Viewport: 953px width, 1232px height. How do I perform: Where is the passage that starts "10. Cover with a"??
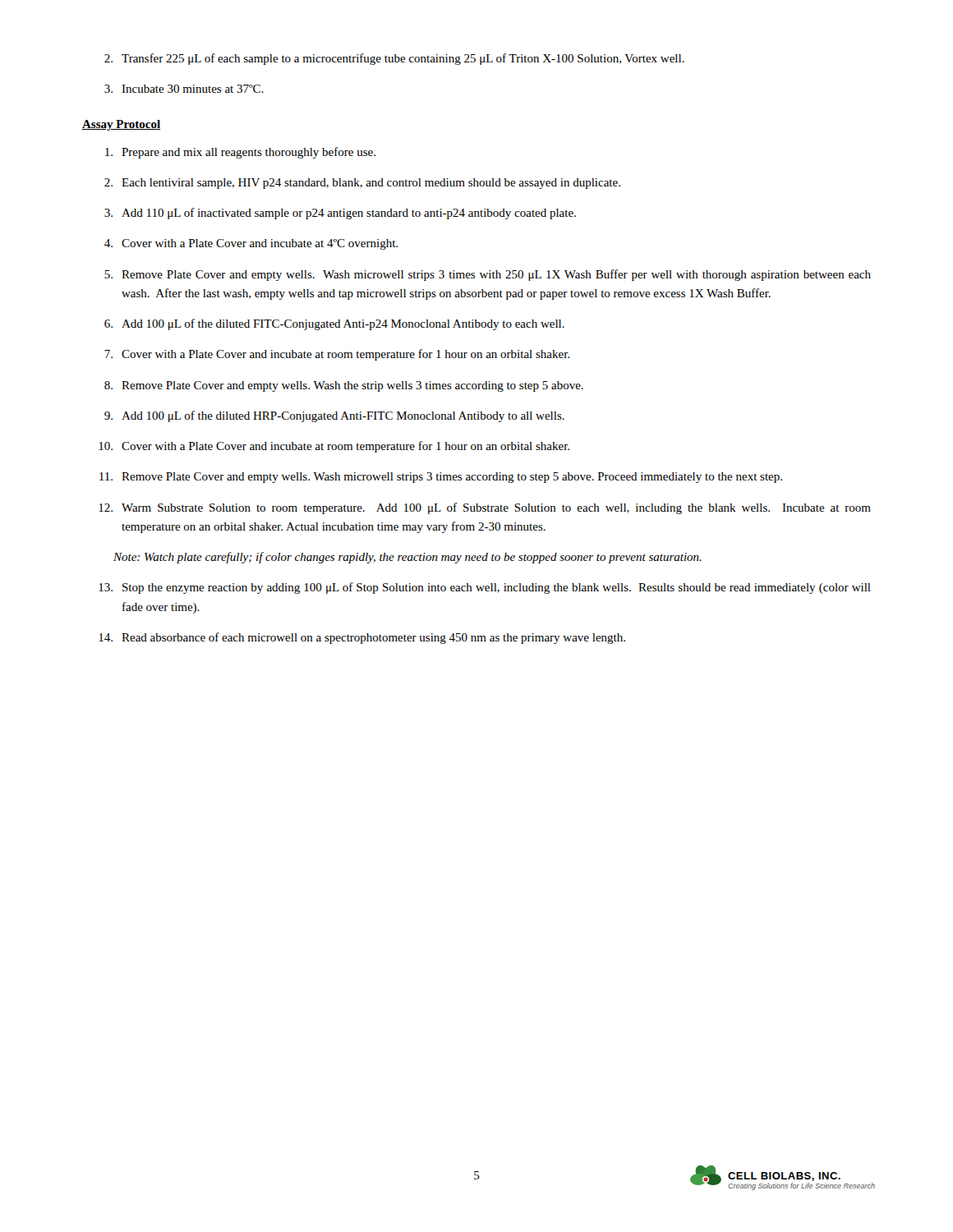476,447
